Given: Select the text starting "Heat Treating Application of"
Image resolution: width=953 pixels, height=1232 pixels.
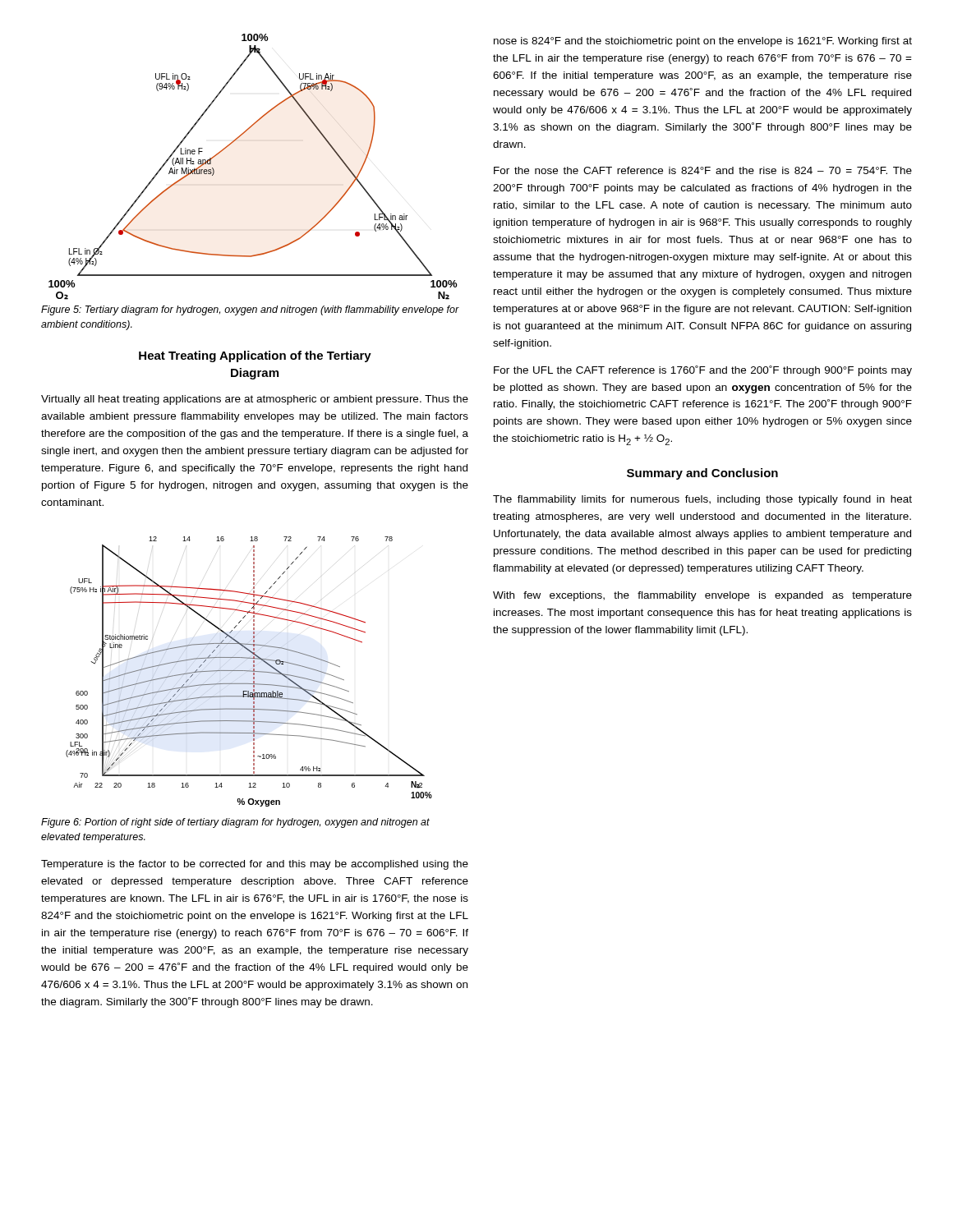Looking at the screenshot, I should coord(255,364).
